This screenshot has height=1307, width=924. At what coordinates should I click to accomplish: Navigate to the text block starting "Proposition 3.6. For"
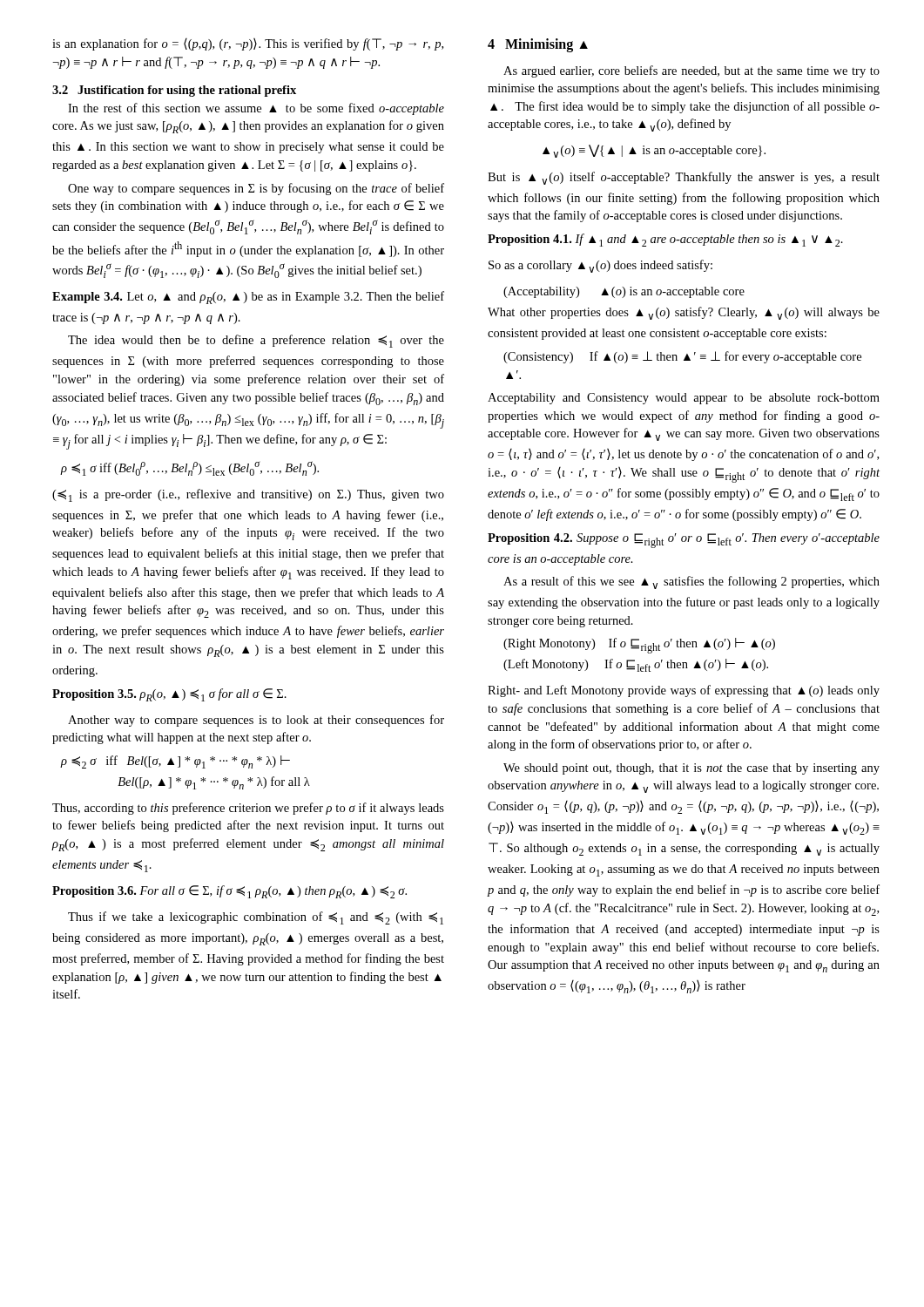click(248, 892)
